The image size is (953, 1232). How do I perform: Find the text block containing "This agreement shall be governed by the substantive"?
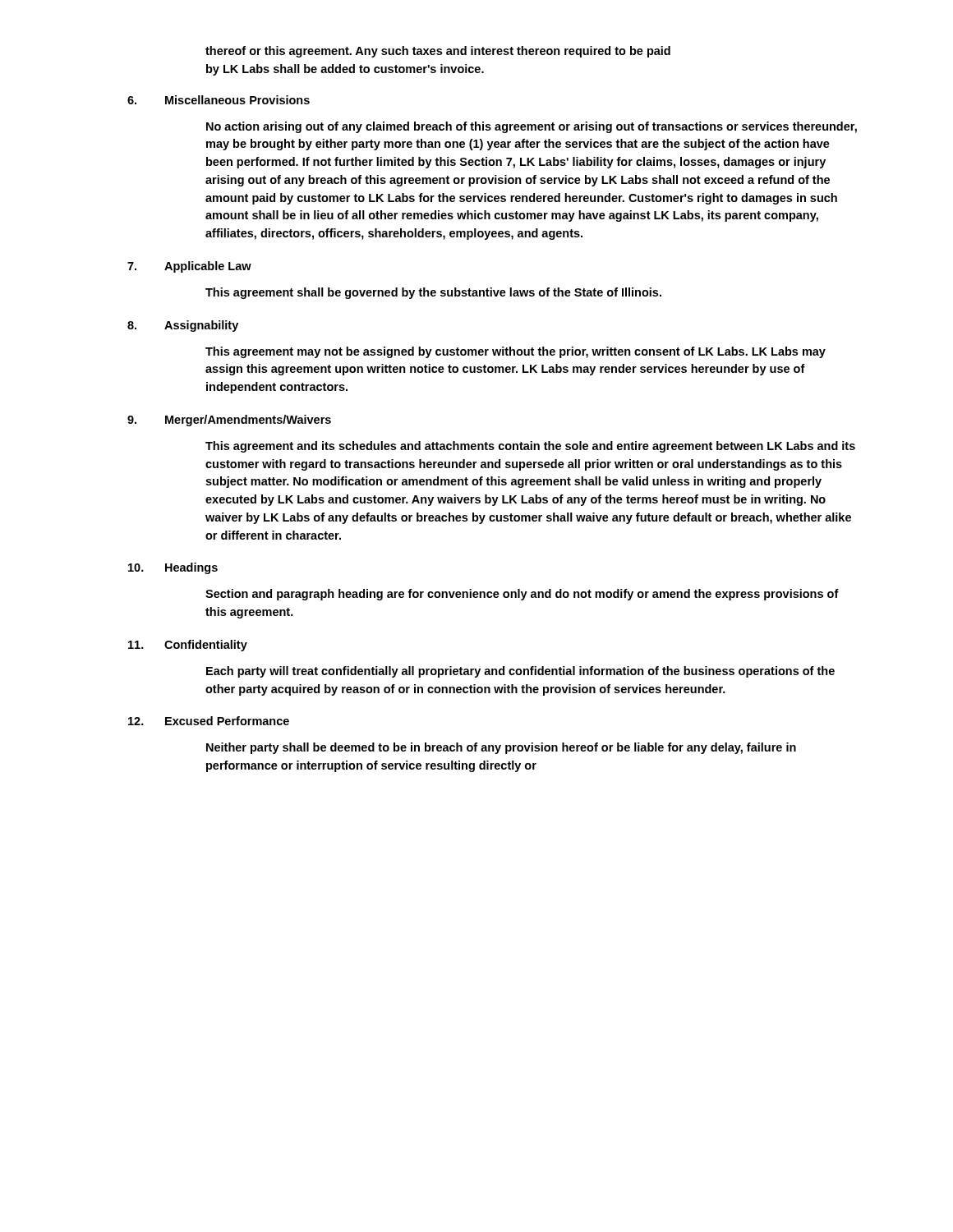(x=434, y=292)
